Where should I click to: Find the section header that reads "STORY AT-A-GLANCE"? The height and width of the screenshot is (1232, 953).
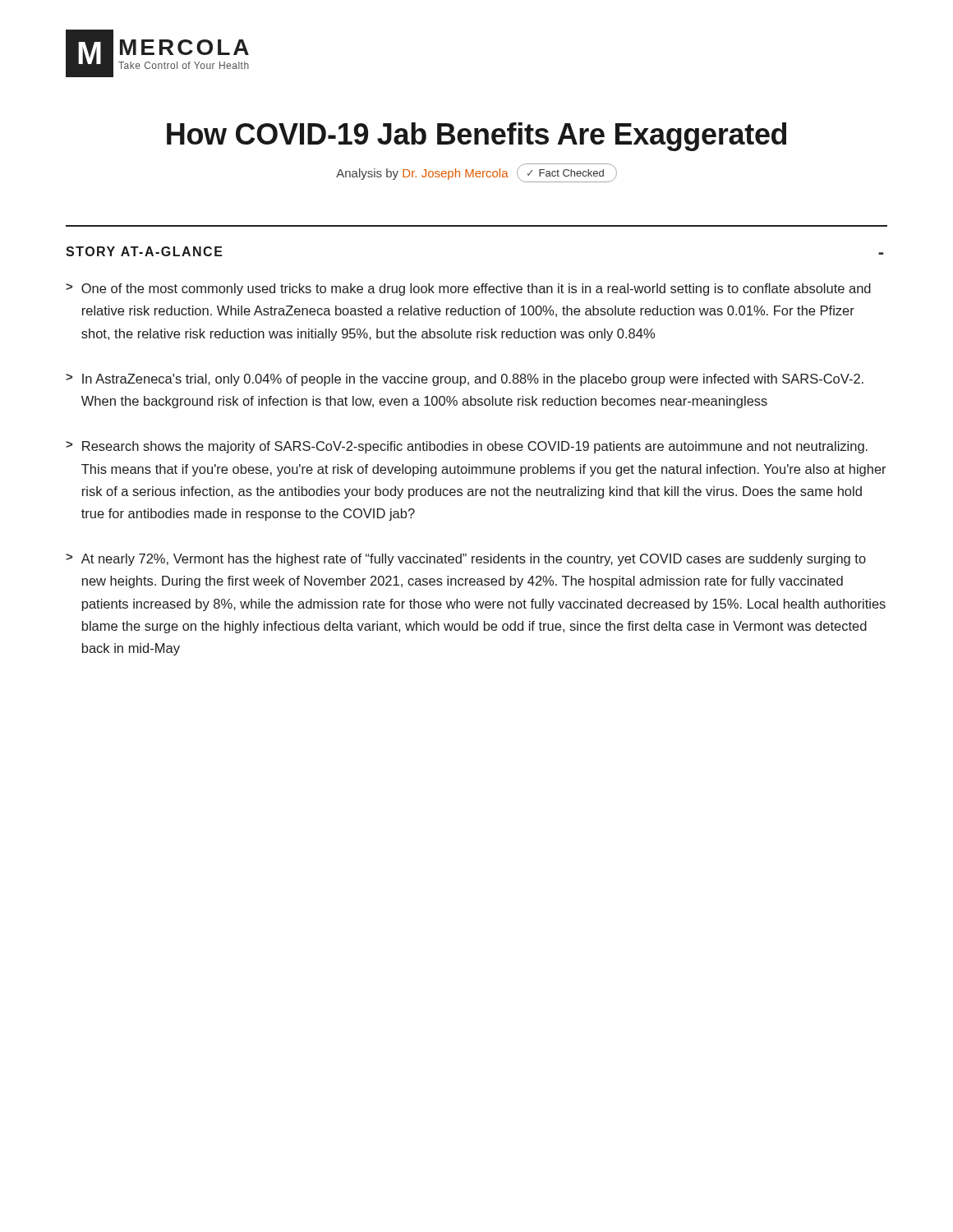tap(145, 252)
